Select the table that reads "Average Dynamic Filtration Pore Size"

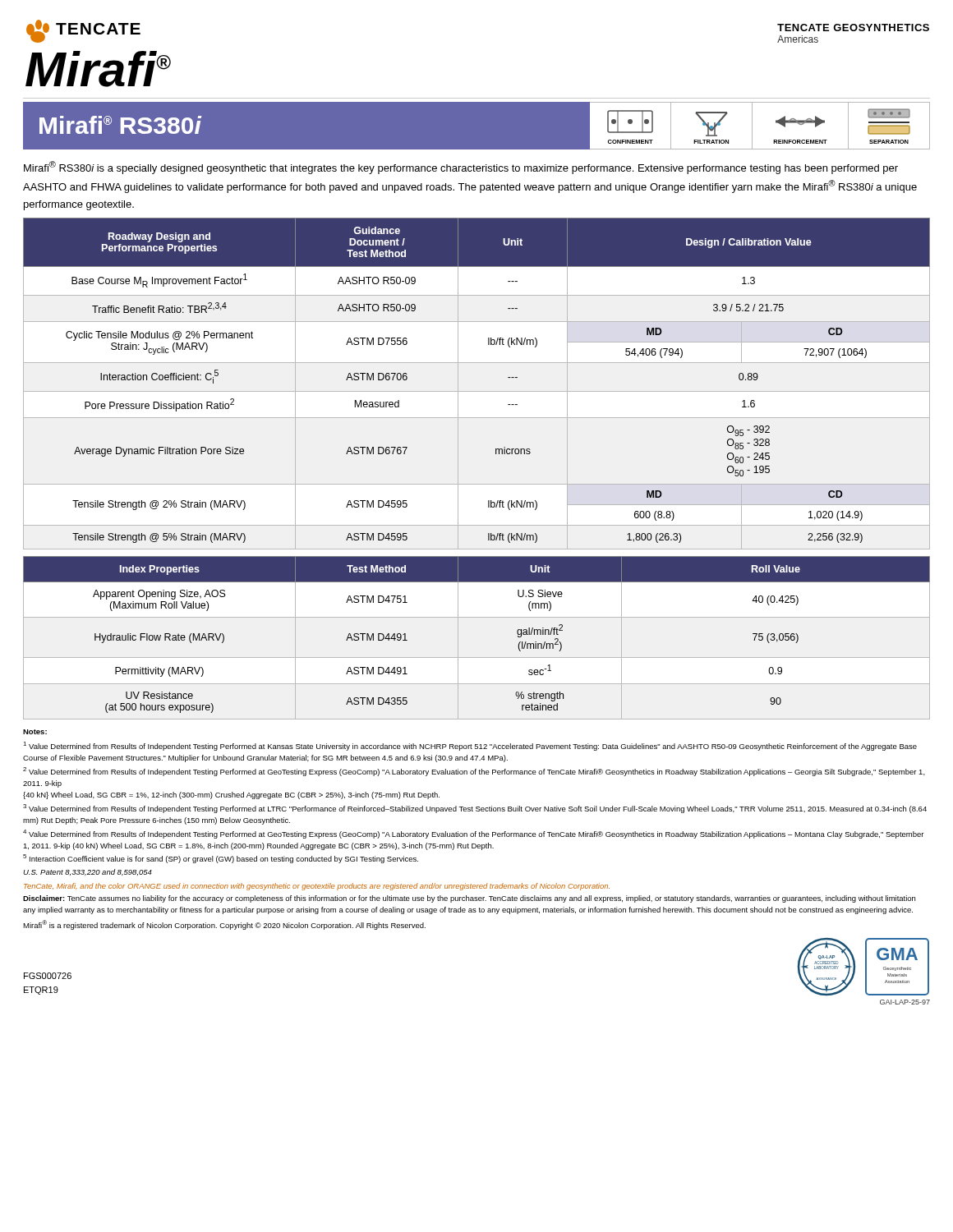point(476,383)
